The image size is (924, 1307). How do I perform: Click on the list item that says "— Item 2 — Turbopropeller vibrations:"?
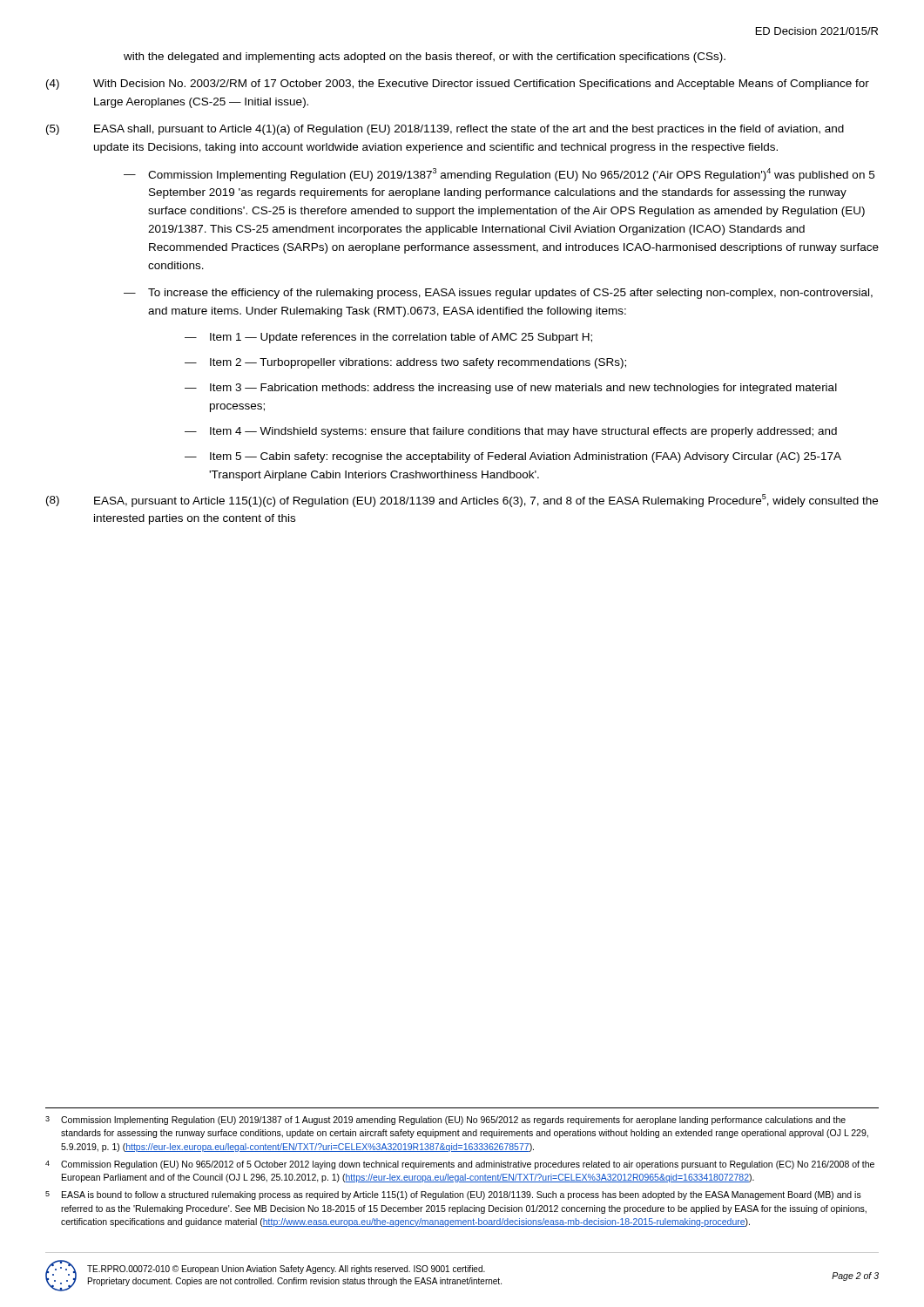click(532, 363)
